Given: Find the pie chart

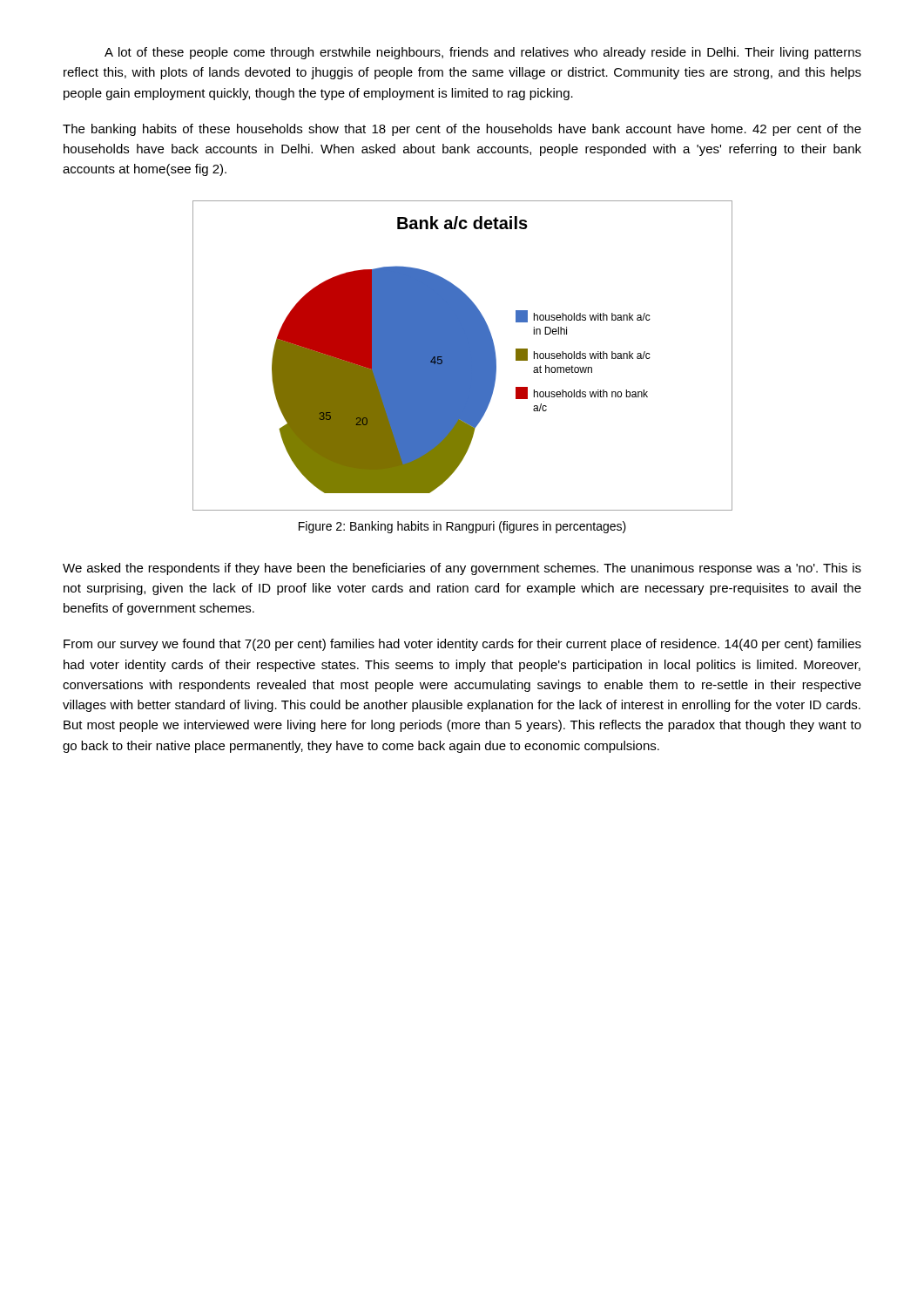Looking at the screenshot, I should 462,355.
